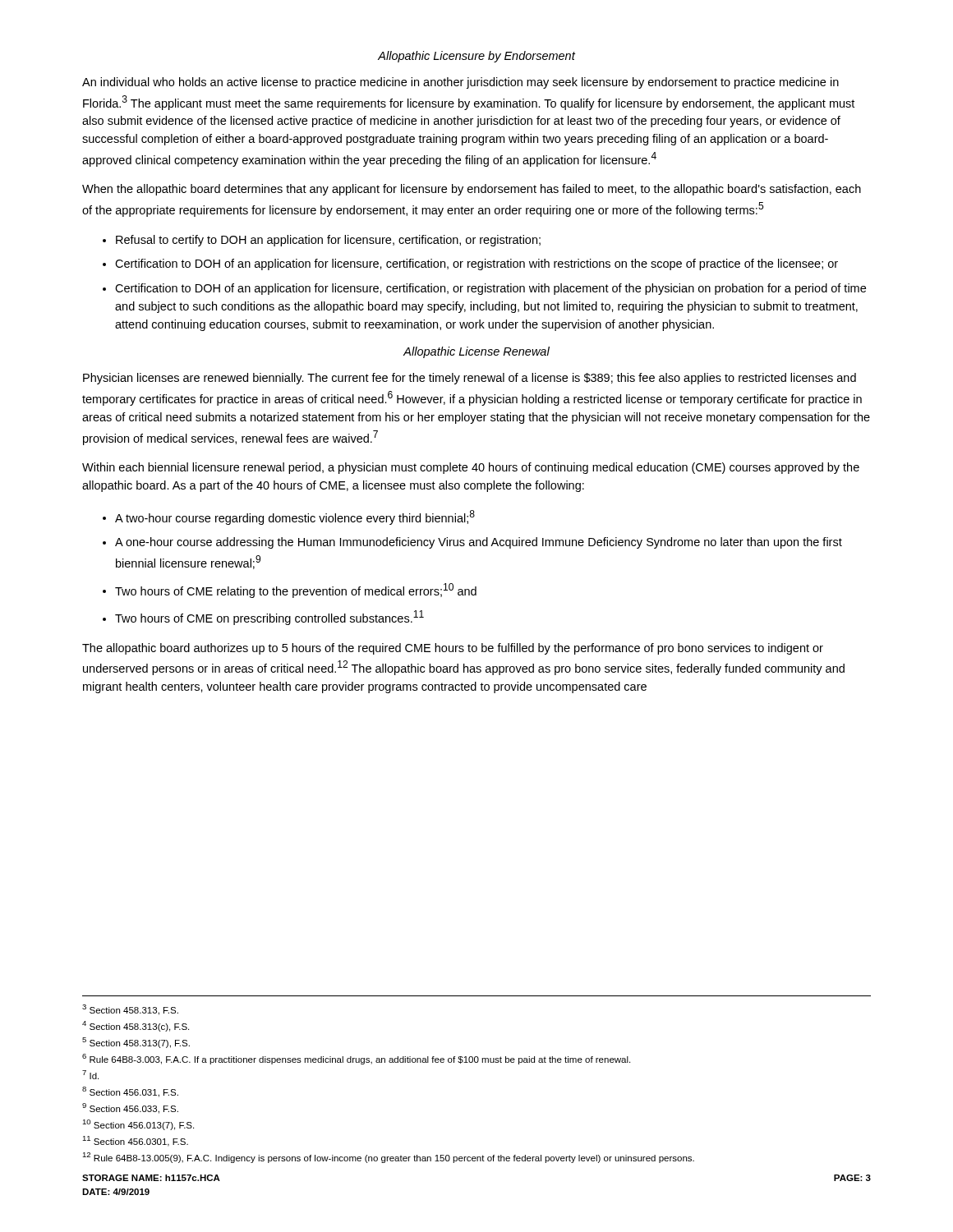Find the footnote that reads "3 Section 458.313, F.S. 4 Section 458.313(c), F.S."

click(x=130, y=1010)
